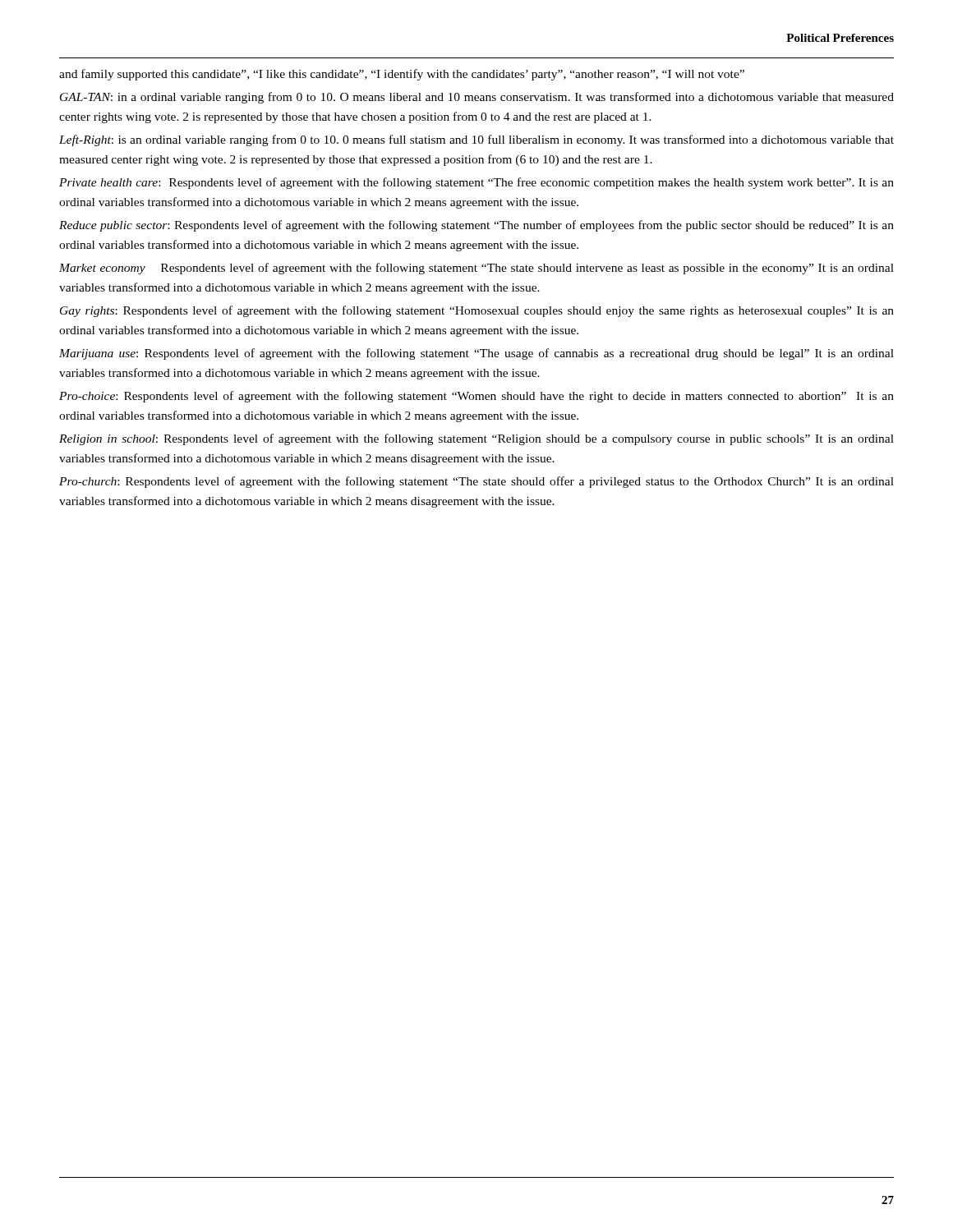Click on the text block with the text "and family supported this candidate”,"
This screenshot has width=953, height=1232.
click(476, 74)
